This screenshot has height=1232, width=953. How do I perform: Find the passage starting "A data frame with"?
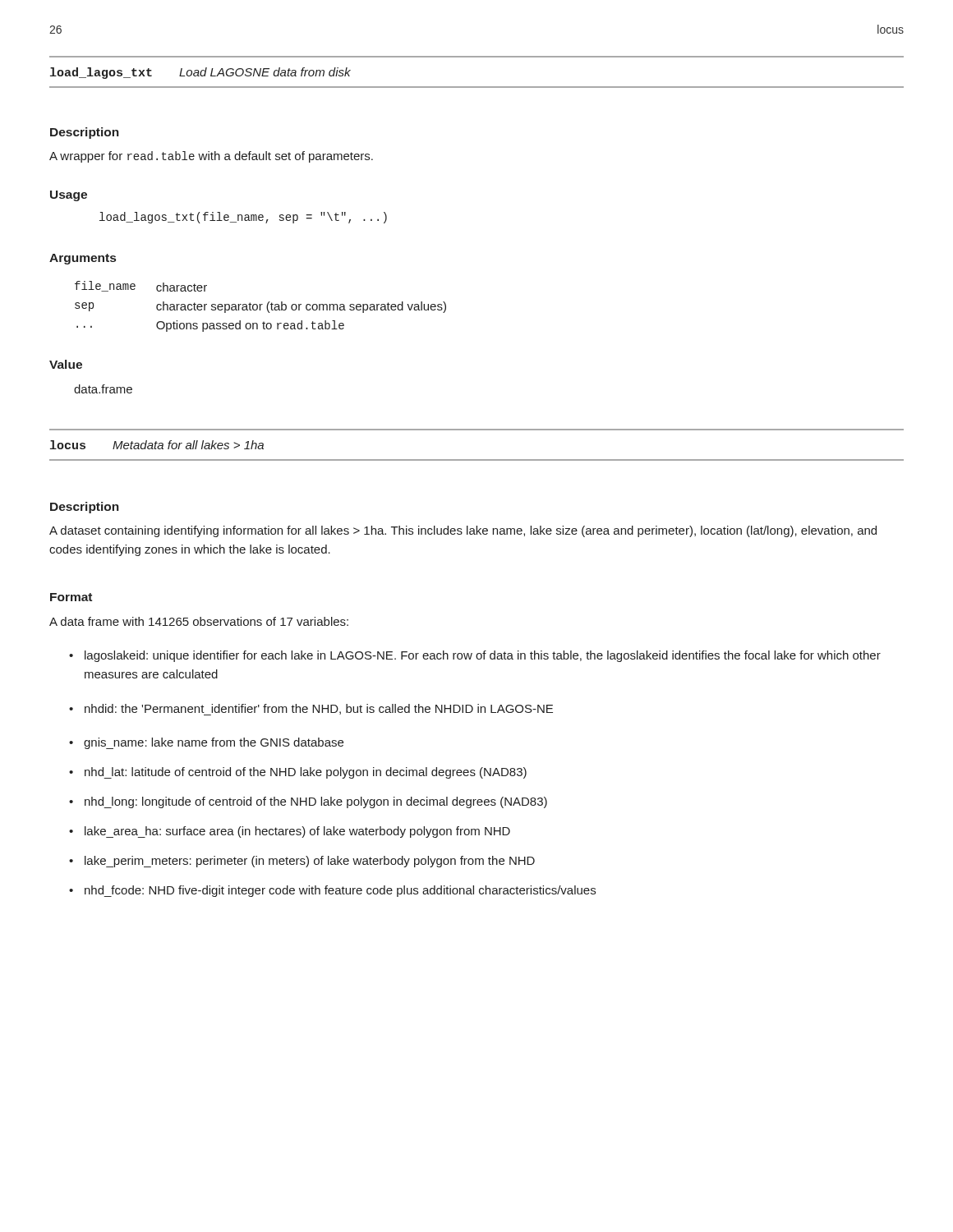click(x=199, y=621)
